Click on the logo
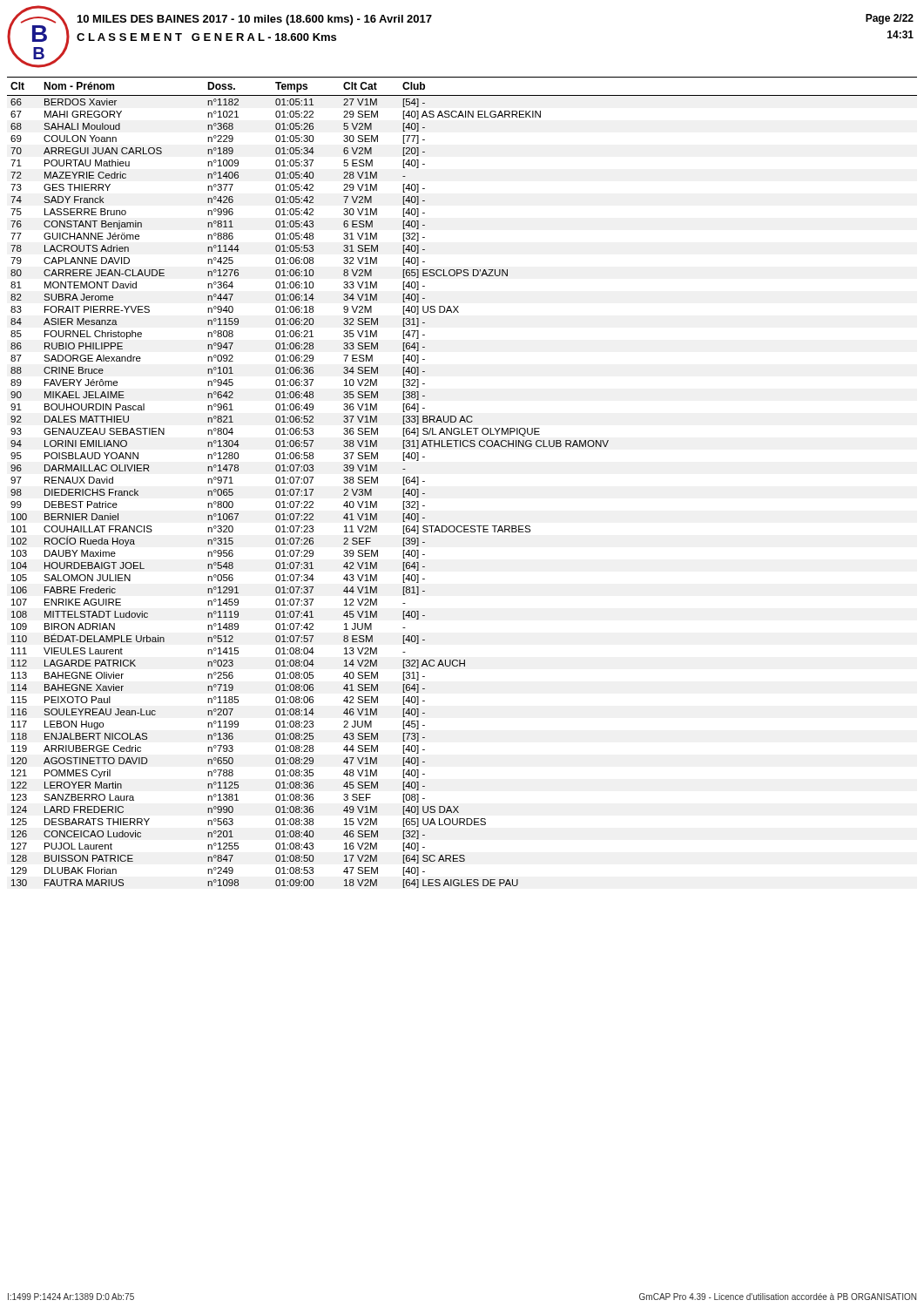This screenshot has height=1307, width=924. tap(38, 37)
